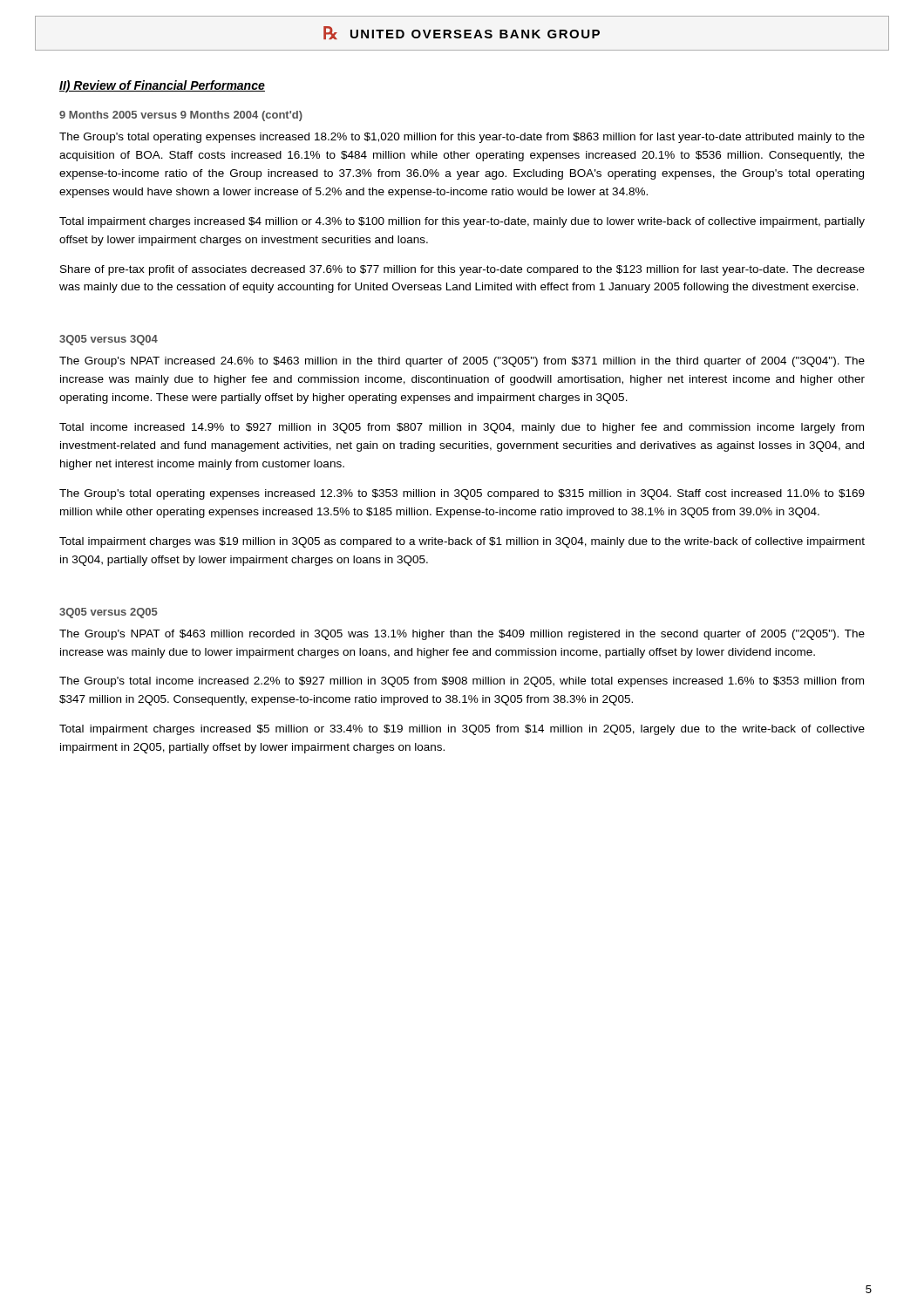924x1308 pixels.
Task: Find the region starting "3Q05 versus 3Q04"
Action: pyautogui.click(x=108, y=339)
